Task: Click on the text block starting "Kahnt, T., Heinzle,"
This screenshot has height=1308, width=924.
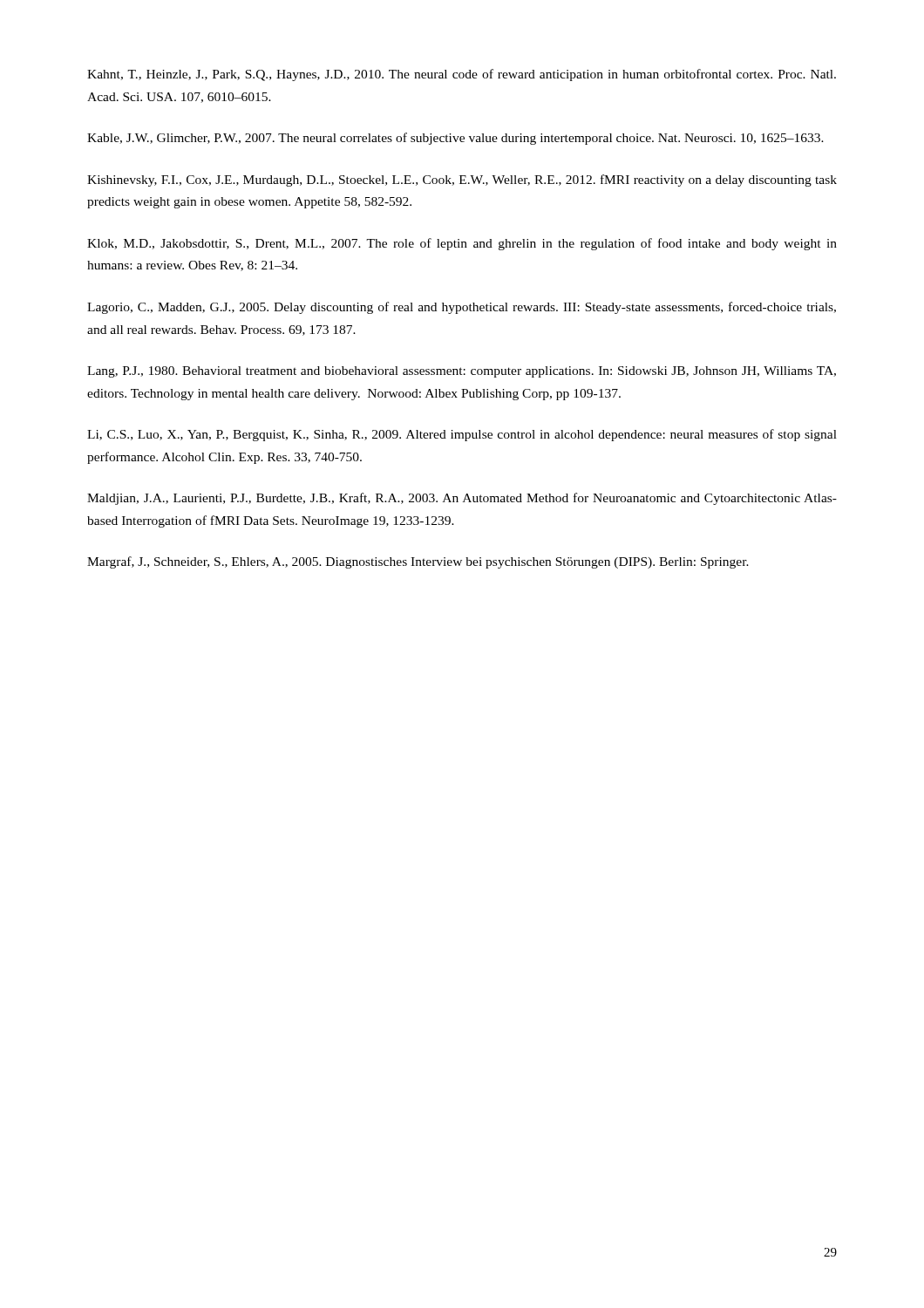Action: 462,85
